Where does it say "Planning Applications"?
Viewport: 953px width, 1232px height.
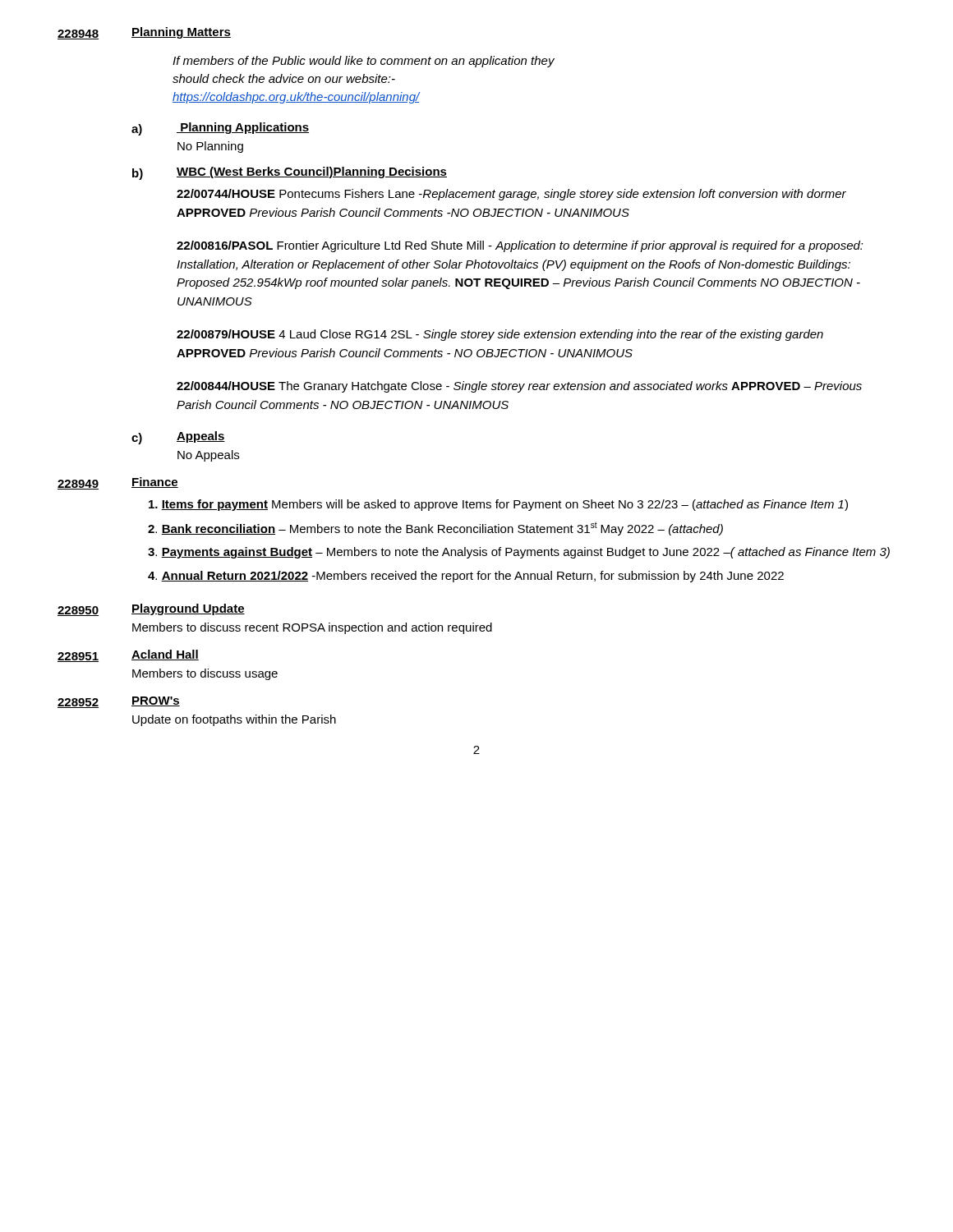[243, 127]
